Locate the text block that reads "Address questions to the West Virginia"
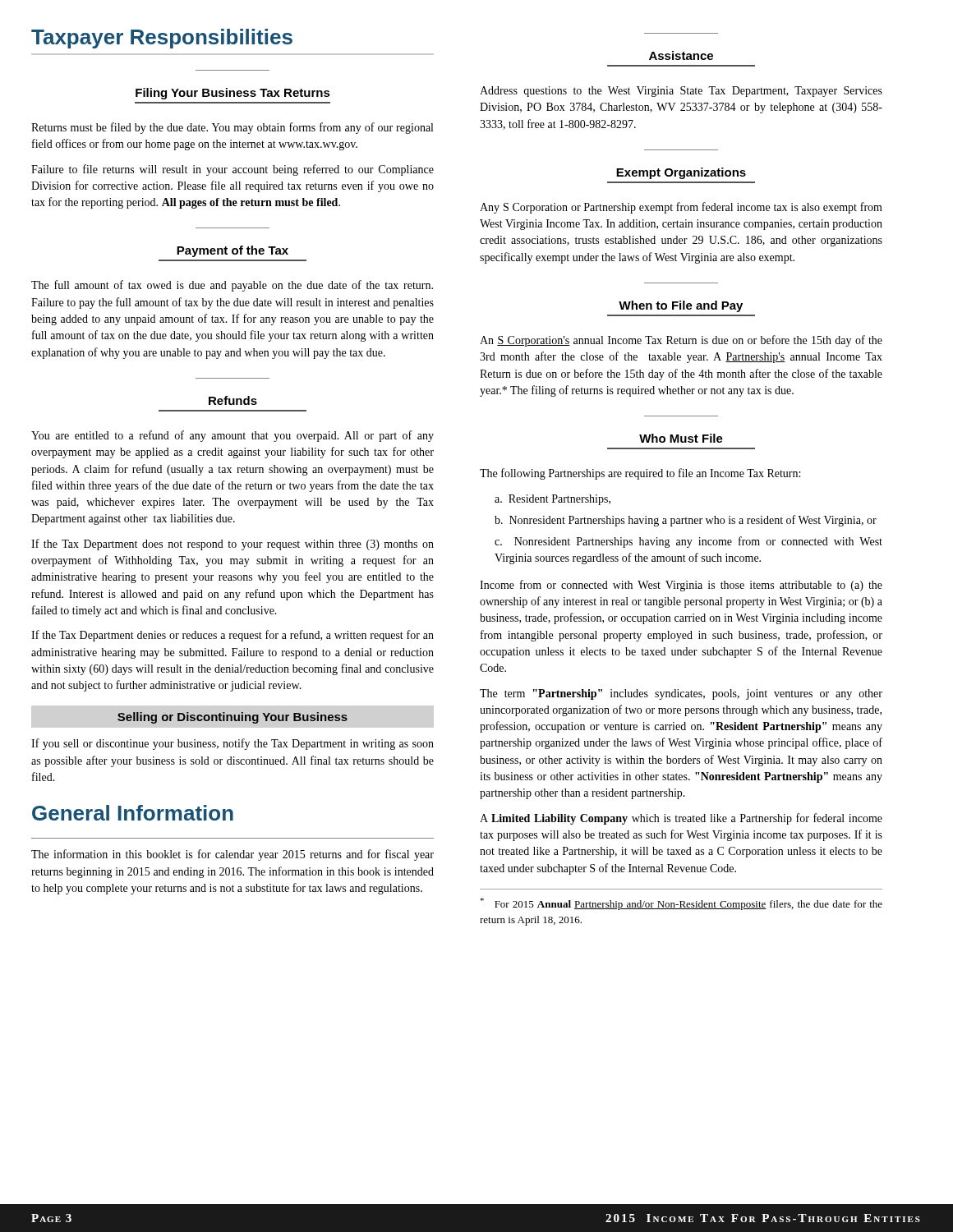The height and width of the screenshot is (1232, 953). pos(681,107)
